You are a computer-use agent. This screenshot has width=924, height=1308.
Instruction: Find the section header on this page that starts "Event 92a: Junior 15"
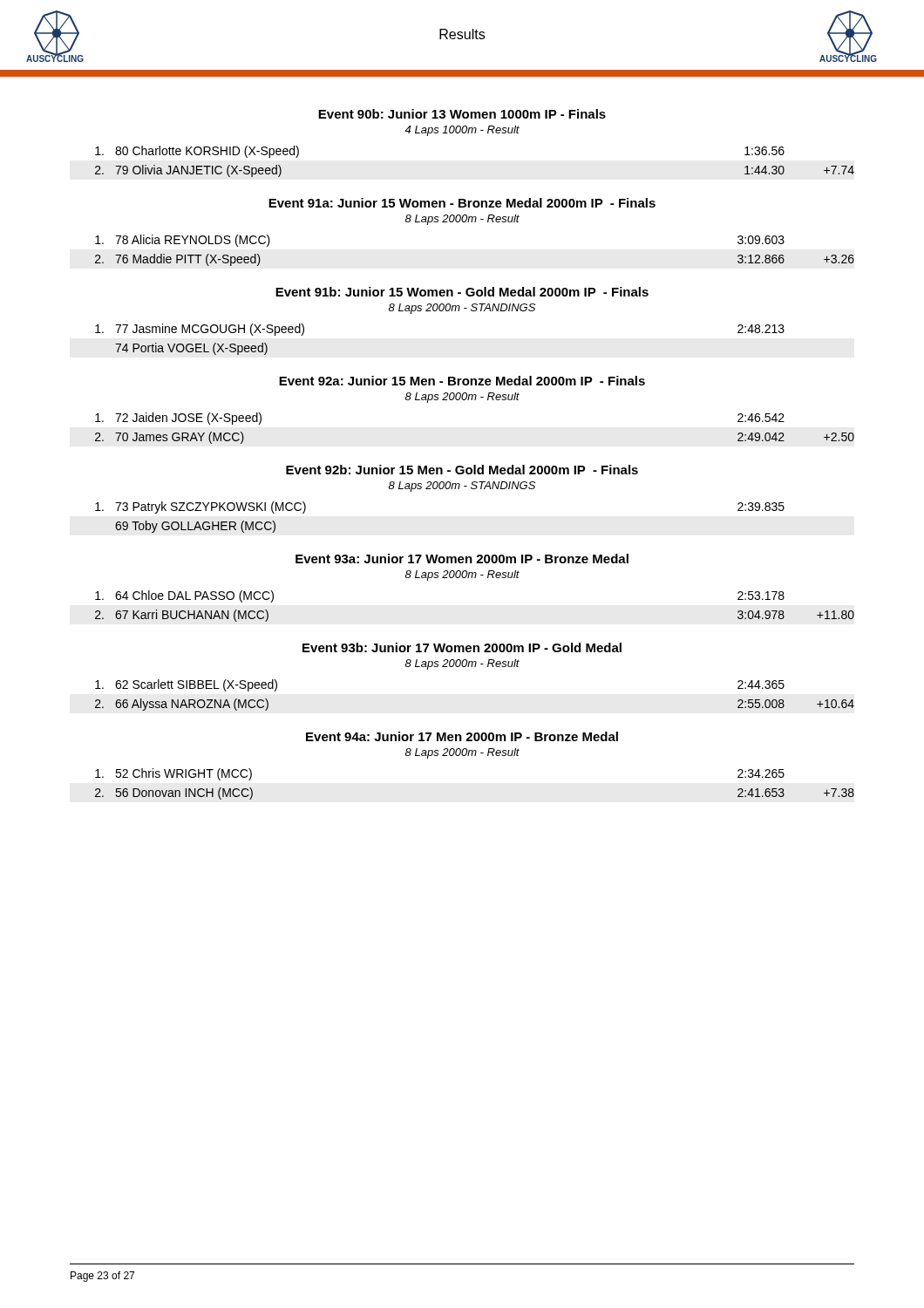[462, 381]
